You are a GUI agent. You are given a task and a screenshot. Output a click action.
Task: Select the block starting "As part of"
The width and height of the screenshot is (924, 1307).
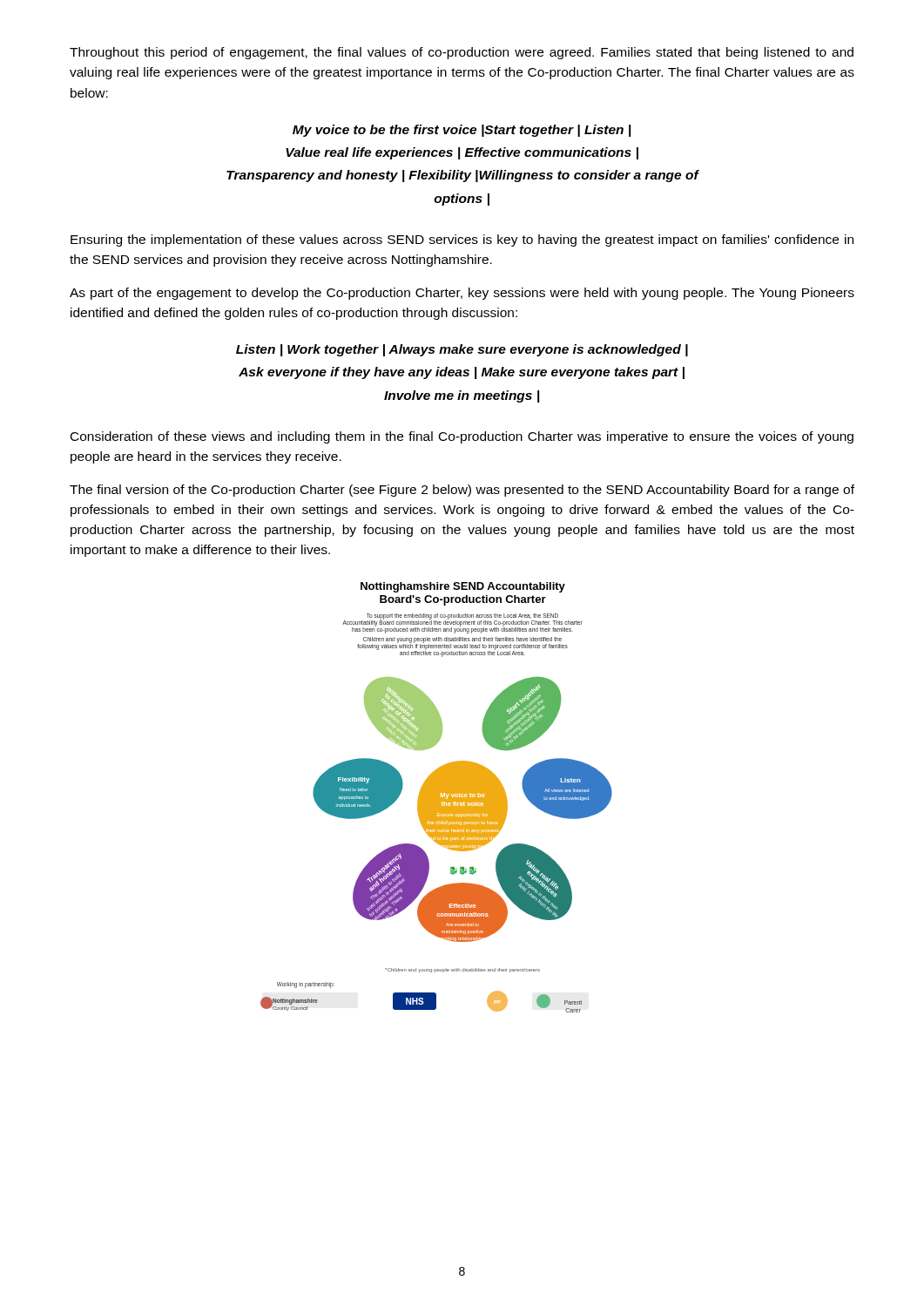click(x=462, y=302)
